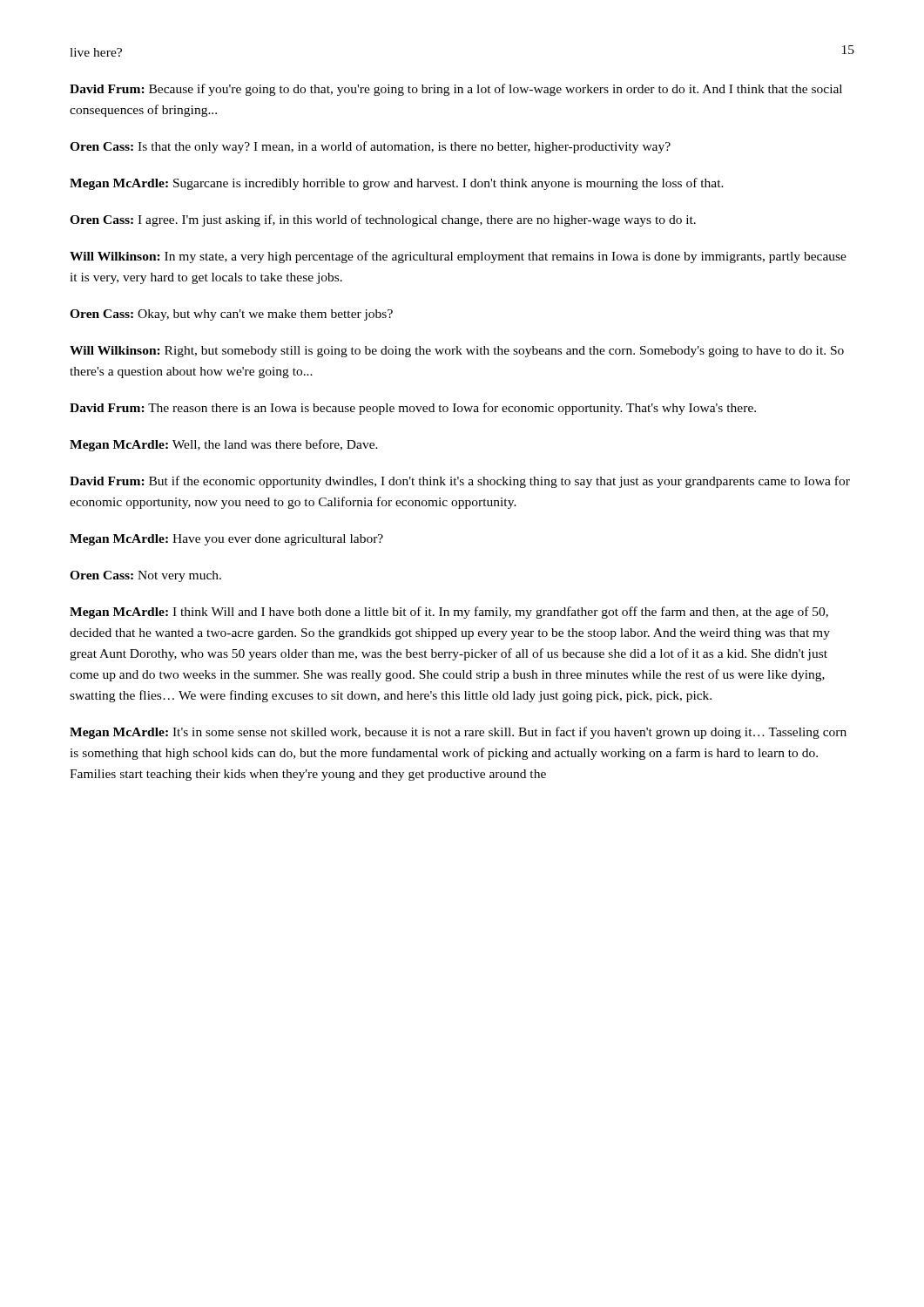The image size is (924, 1307).
Task: Click on the text block starting "David Frum: But if the economic"
Action: (460, 491)
